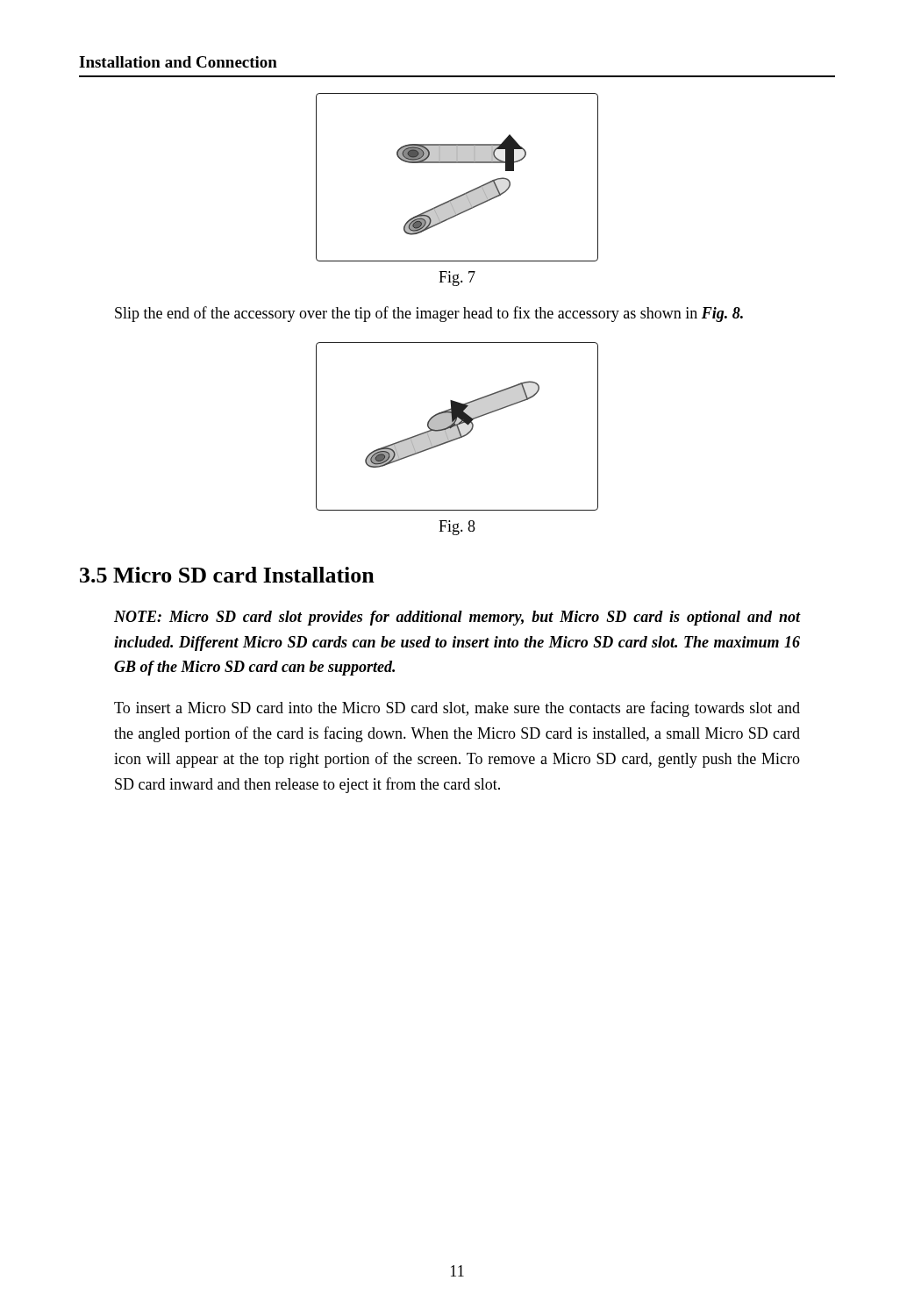The image size is (914, 1316).
Task: Locate the region starting "NOTE: Micro SD card"
Action: 457,642
